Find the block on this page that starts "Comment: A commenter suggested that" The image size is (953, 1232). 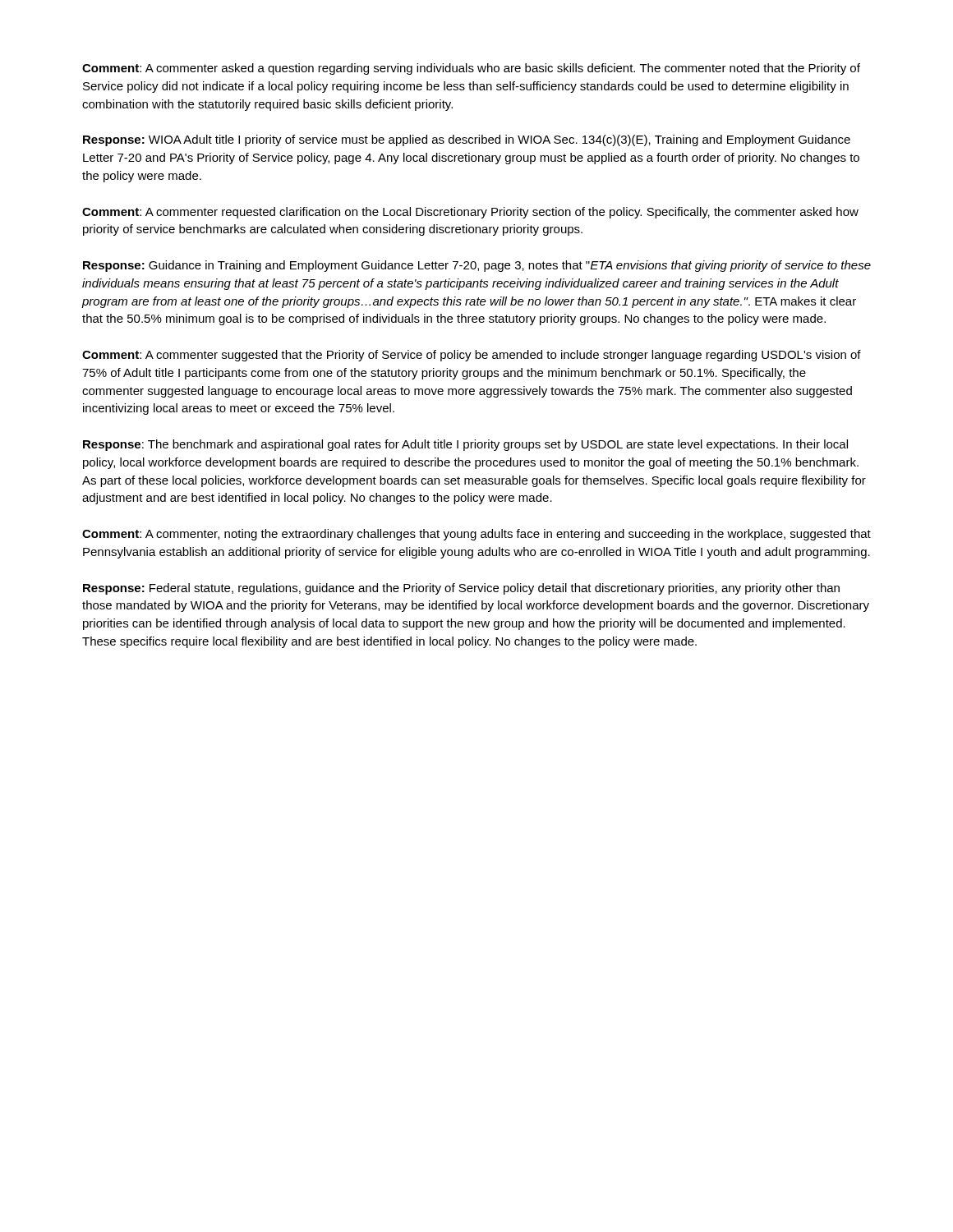[476, 382]
